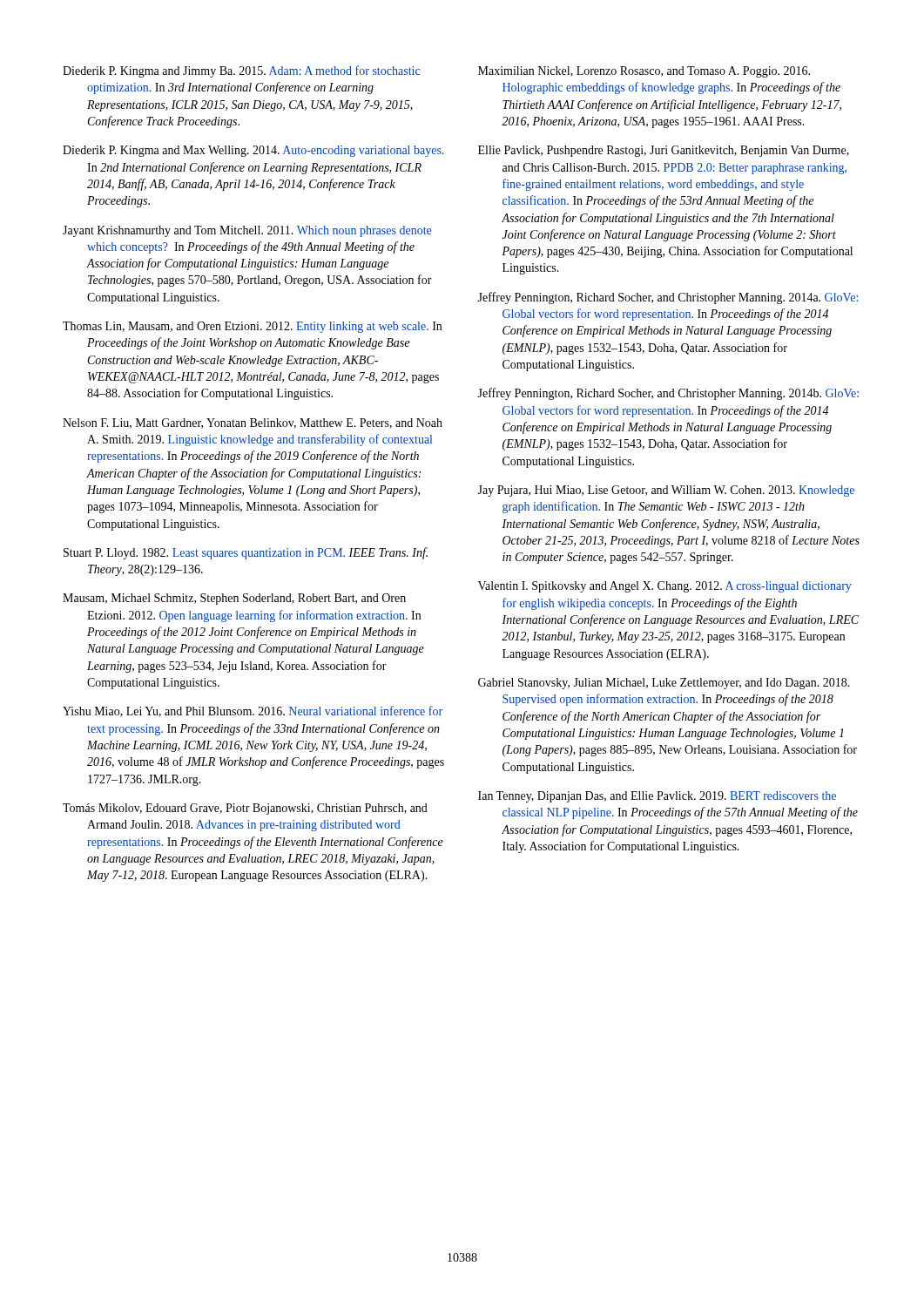Find the text starting "Ellie Pavlick, Pushpendre"
This screenshot has width=924, height=1307.
(x=665, y=209)
